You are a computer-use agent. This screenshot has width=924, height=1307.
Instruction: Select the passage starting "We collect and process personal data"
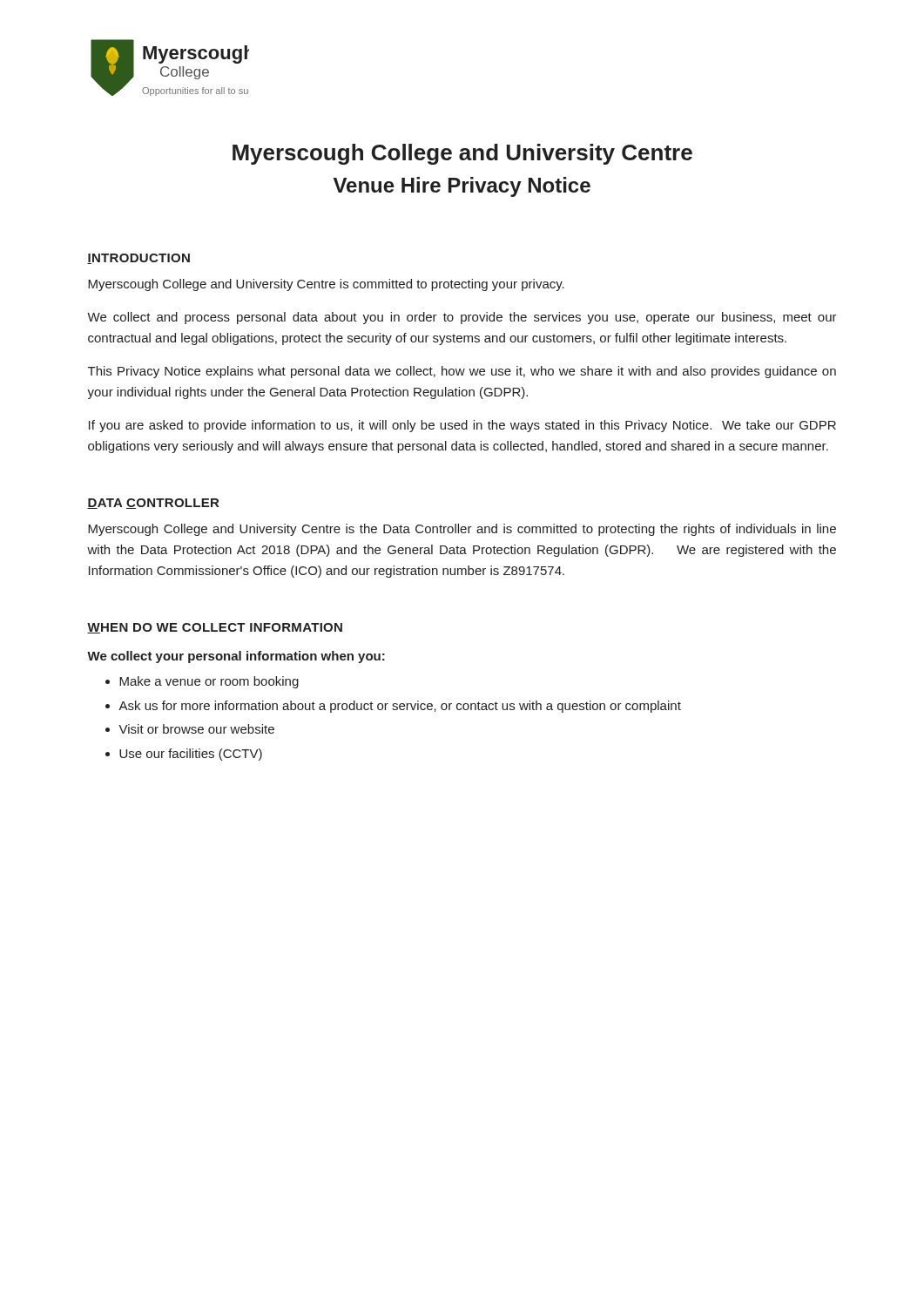(462, 327)
